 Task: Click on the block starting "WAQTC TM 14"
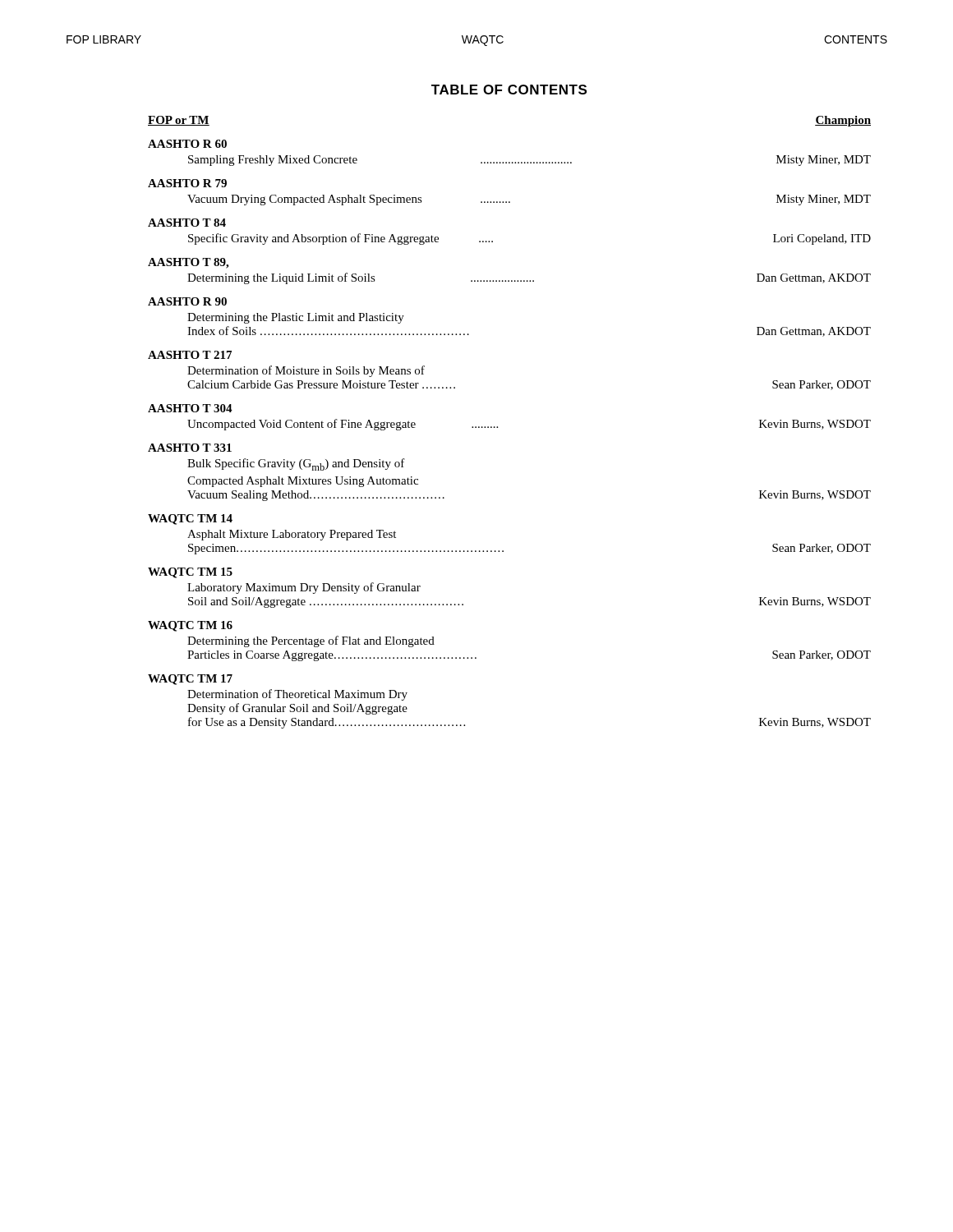click(190, 518)
